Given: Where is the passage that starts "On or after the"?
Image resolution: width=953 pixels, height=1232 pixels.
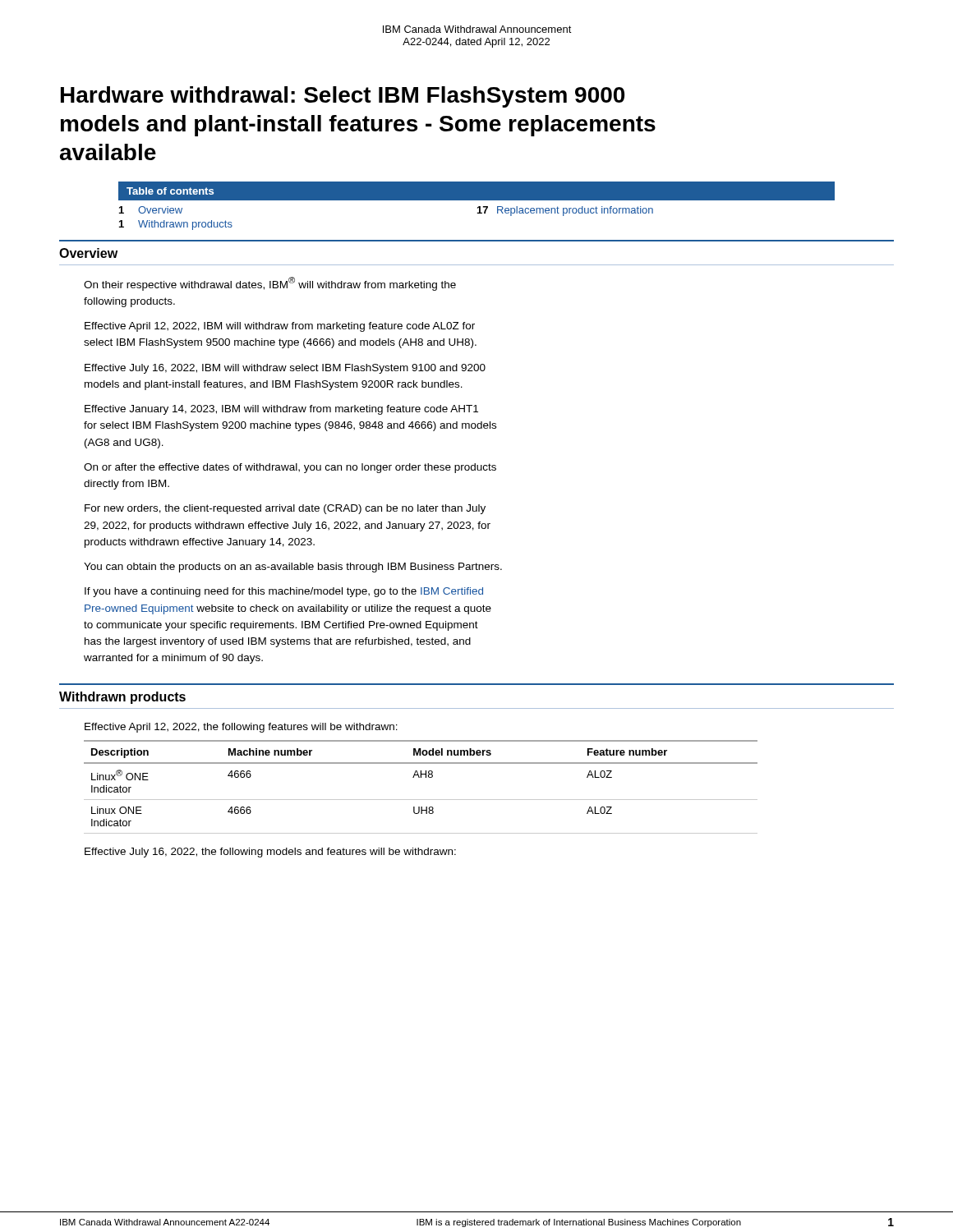Looking at the screenshot, I should [290, 475].
